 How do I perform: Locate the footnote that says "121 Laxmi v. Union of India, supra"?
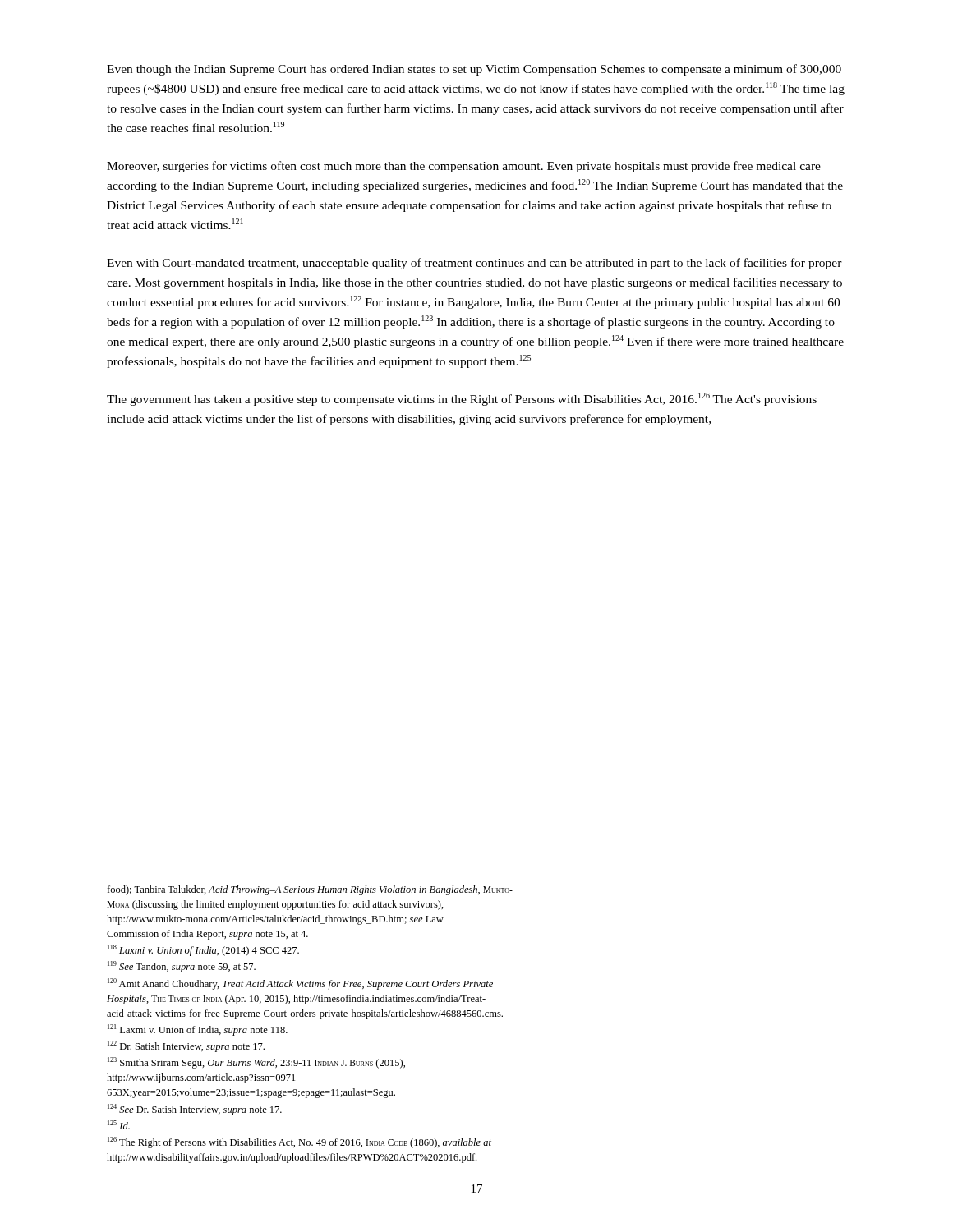[x=197, y=1029]
